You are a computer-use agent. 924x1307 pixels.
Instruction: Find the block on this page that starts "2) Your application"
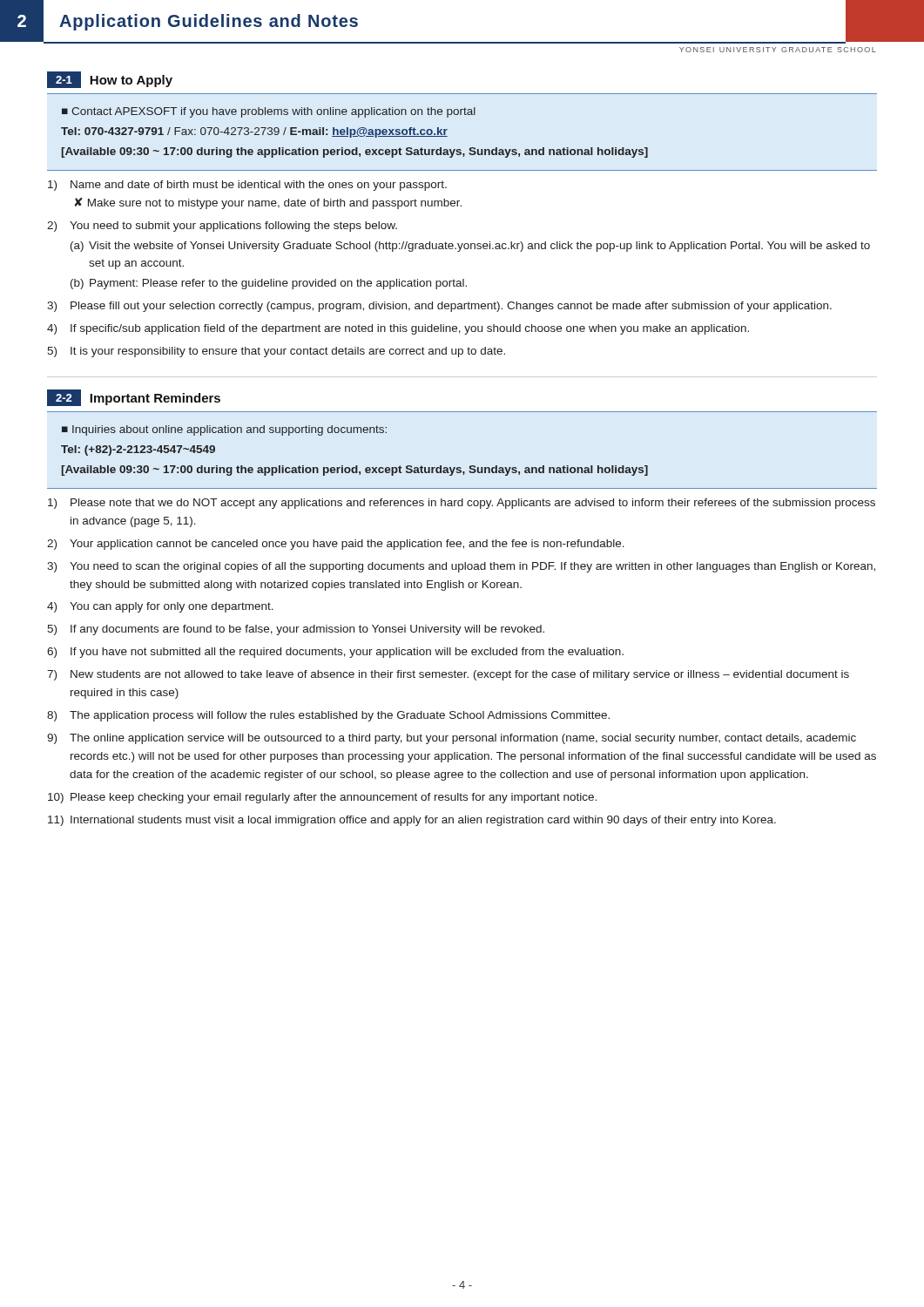click(462, 544)
